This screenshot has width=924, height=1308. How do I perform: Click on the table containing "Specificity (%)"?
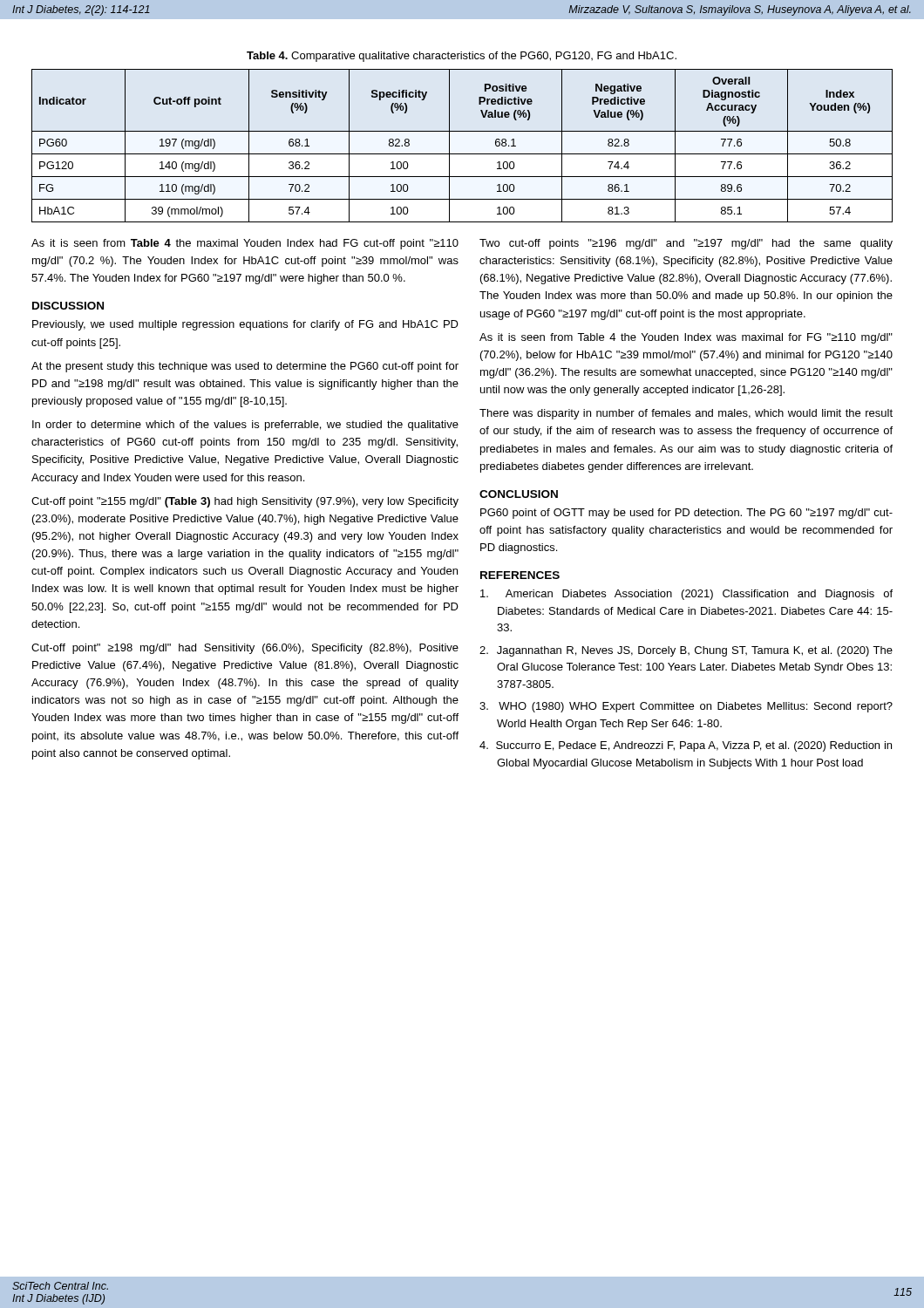pyautogui.click(x=462, y=146)
